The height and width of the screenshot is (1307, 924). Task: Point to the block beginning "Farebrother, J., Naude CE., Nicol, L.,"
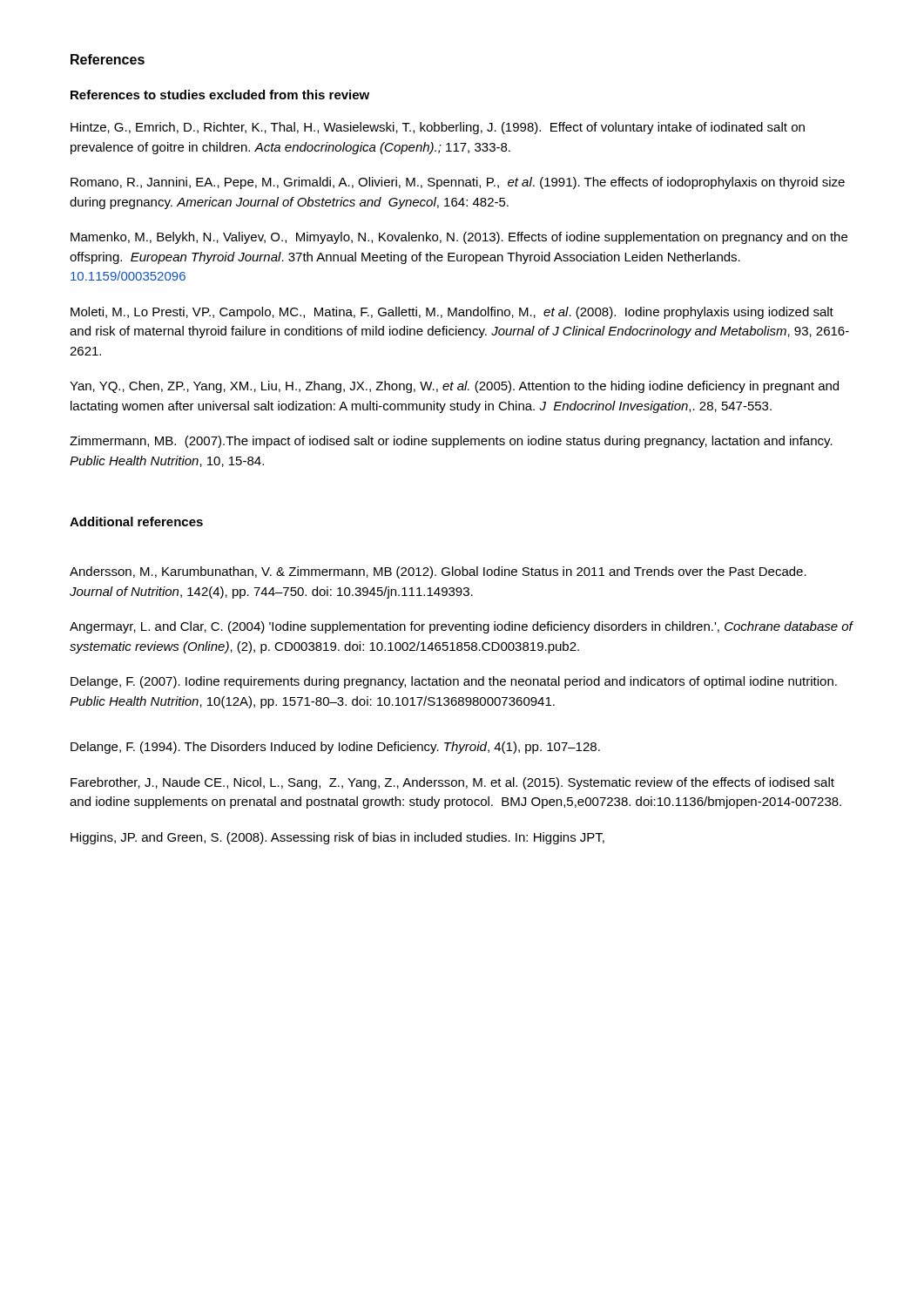456,791
